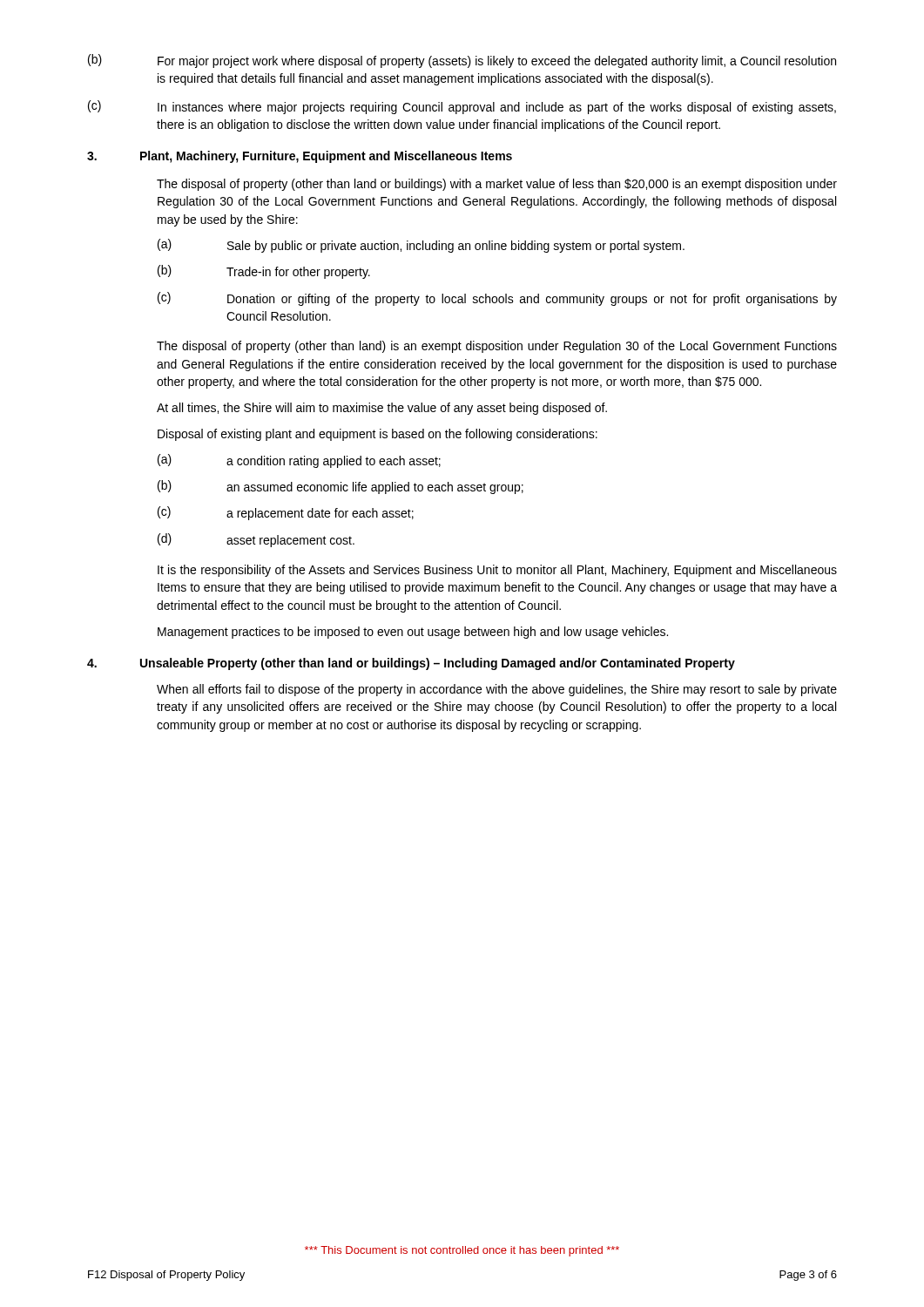Locate the text block that says "Management practices to be imposed to"

pyautogui.click(x=413, y=632)
